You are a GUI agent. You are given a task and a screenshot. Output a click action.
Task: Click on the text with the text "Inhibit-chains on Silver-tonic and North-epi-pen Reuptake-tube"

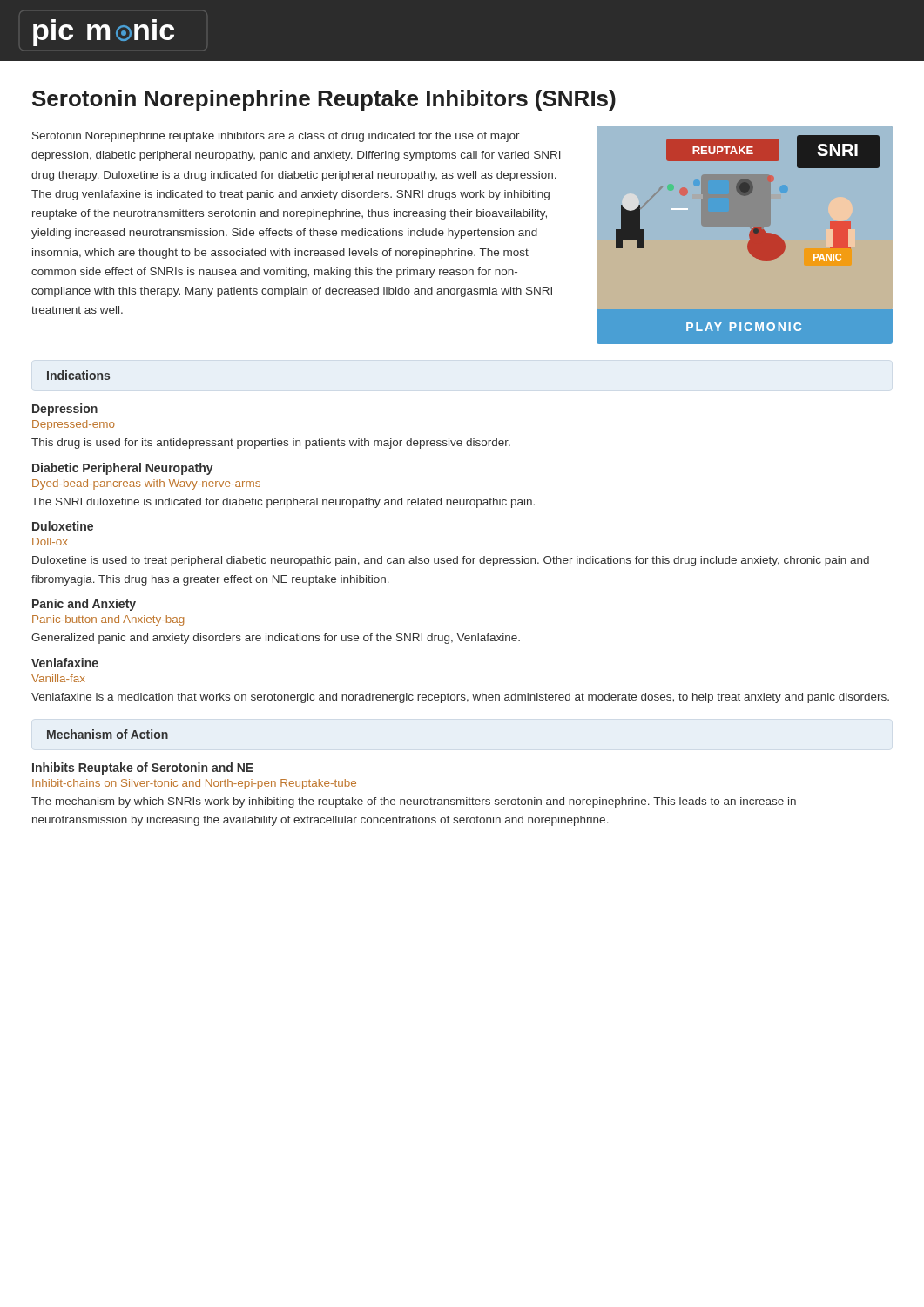[194, 783]
